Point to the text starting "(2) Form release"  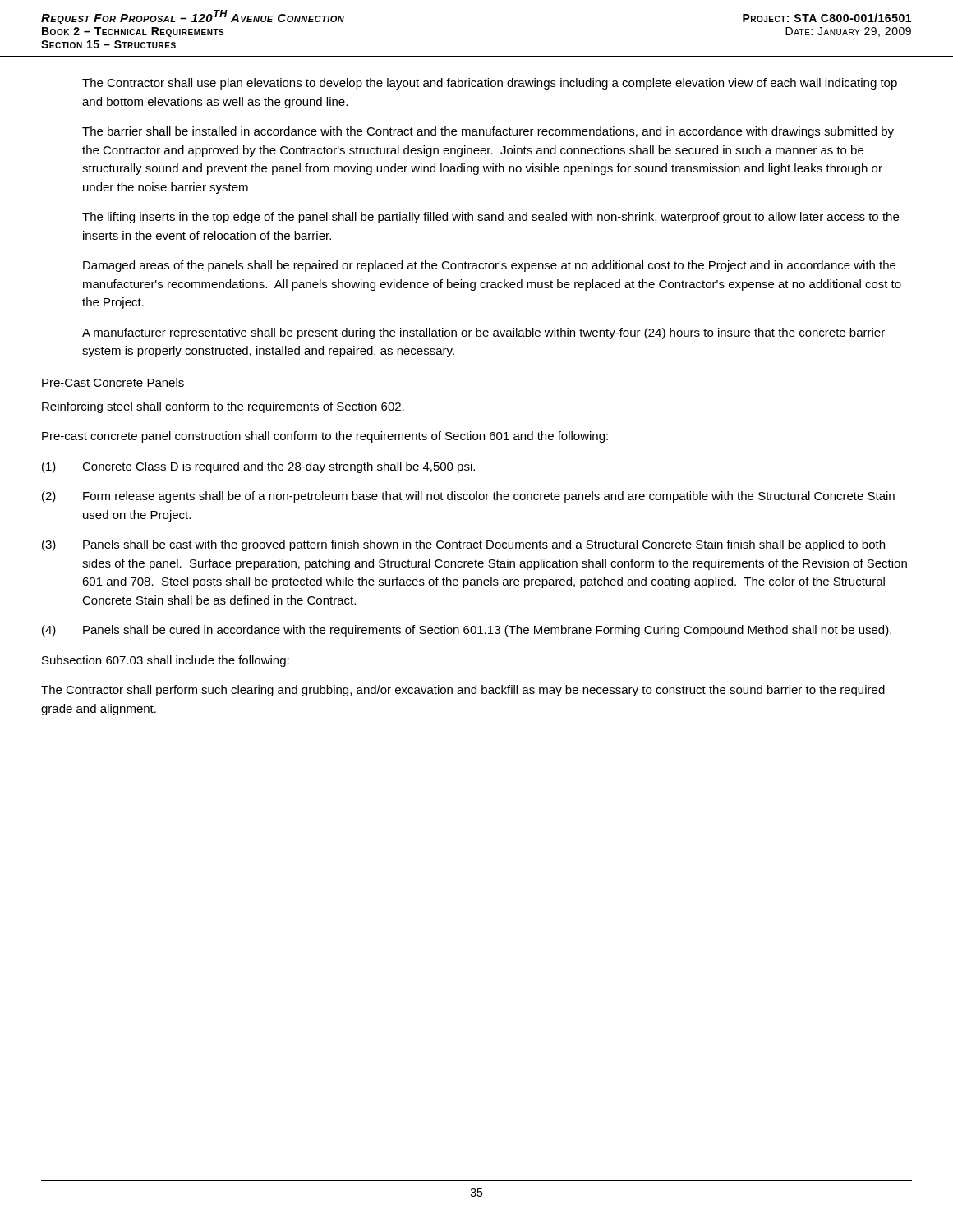pos(476,505)
